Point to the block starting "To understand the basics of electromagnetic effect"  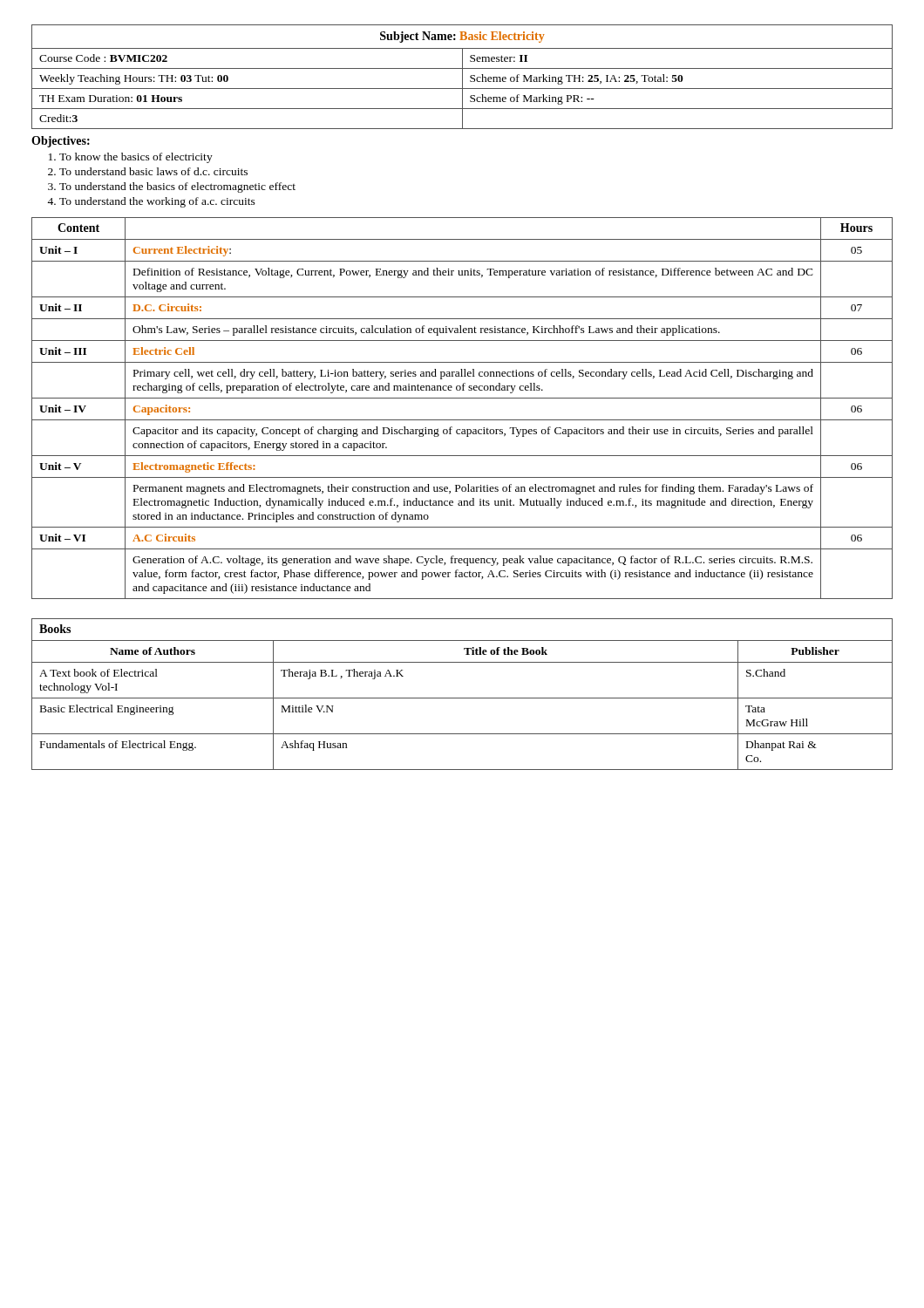click(x=177, y=186)
